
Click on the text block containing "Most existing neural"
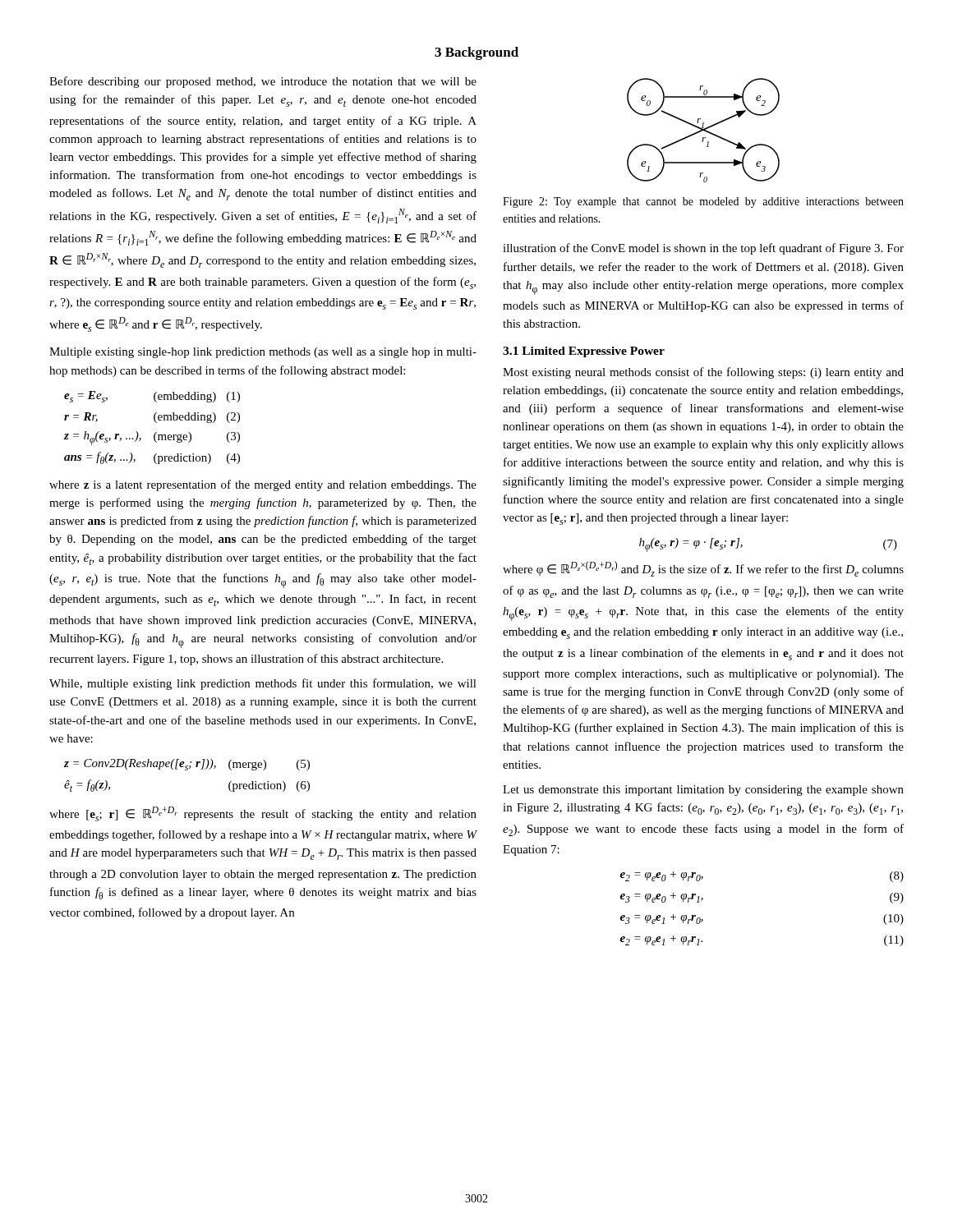[x=703, y=446]
